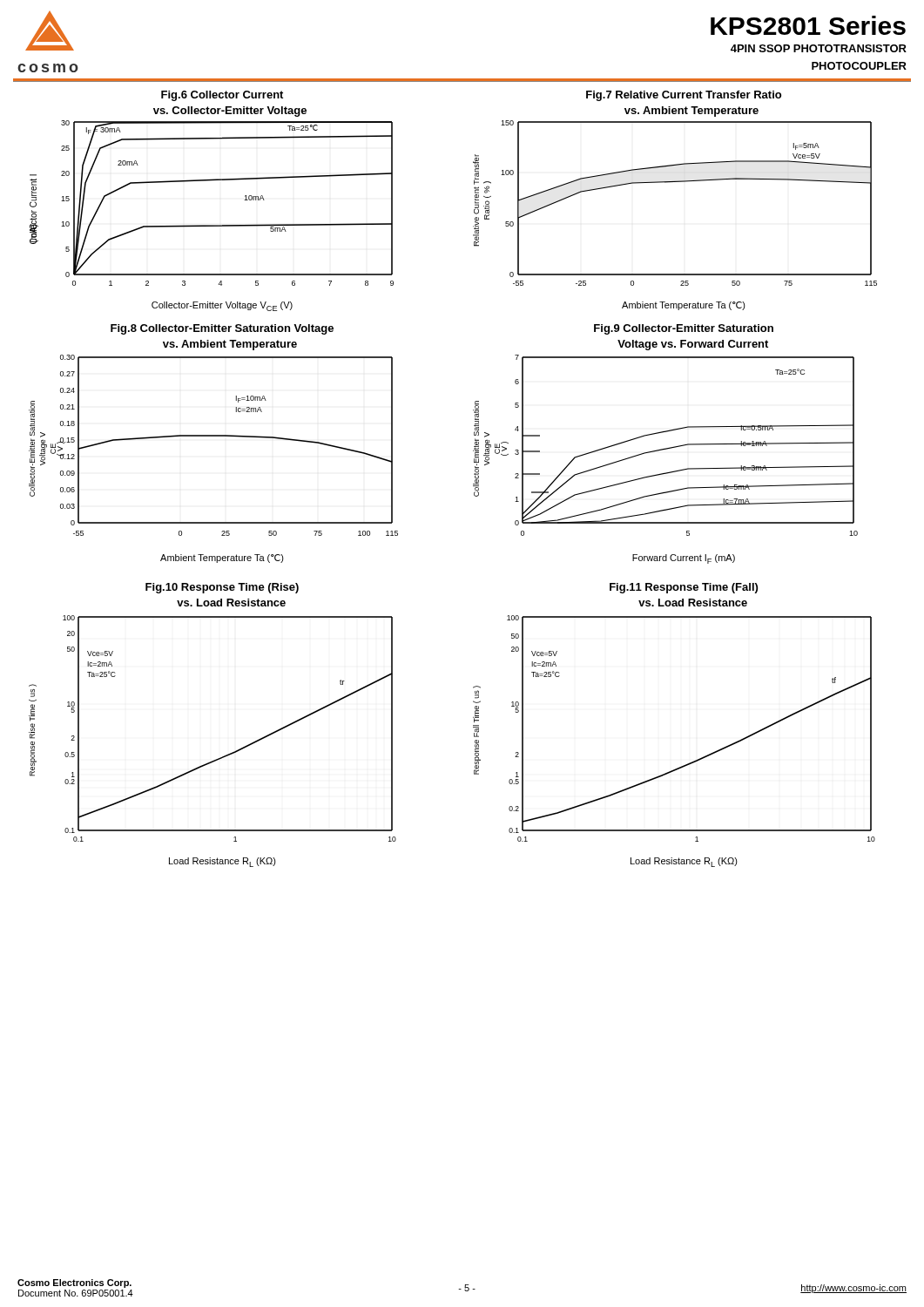The width and height of the screenshot is (924, 1307).
Task: Where does it say "Fig.9 Collector-Emitter Saturation Voltage vs. Forward Current"?
Action: [x=684, y=336]
